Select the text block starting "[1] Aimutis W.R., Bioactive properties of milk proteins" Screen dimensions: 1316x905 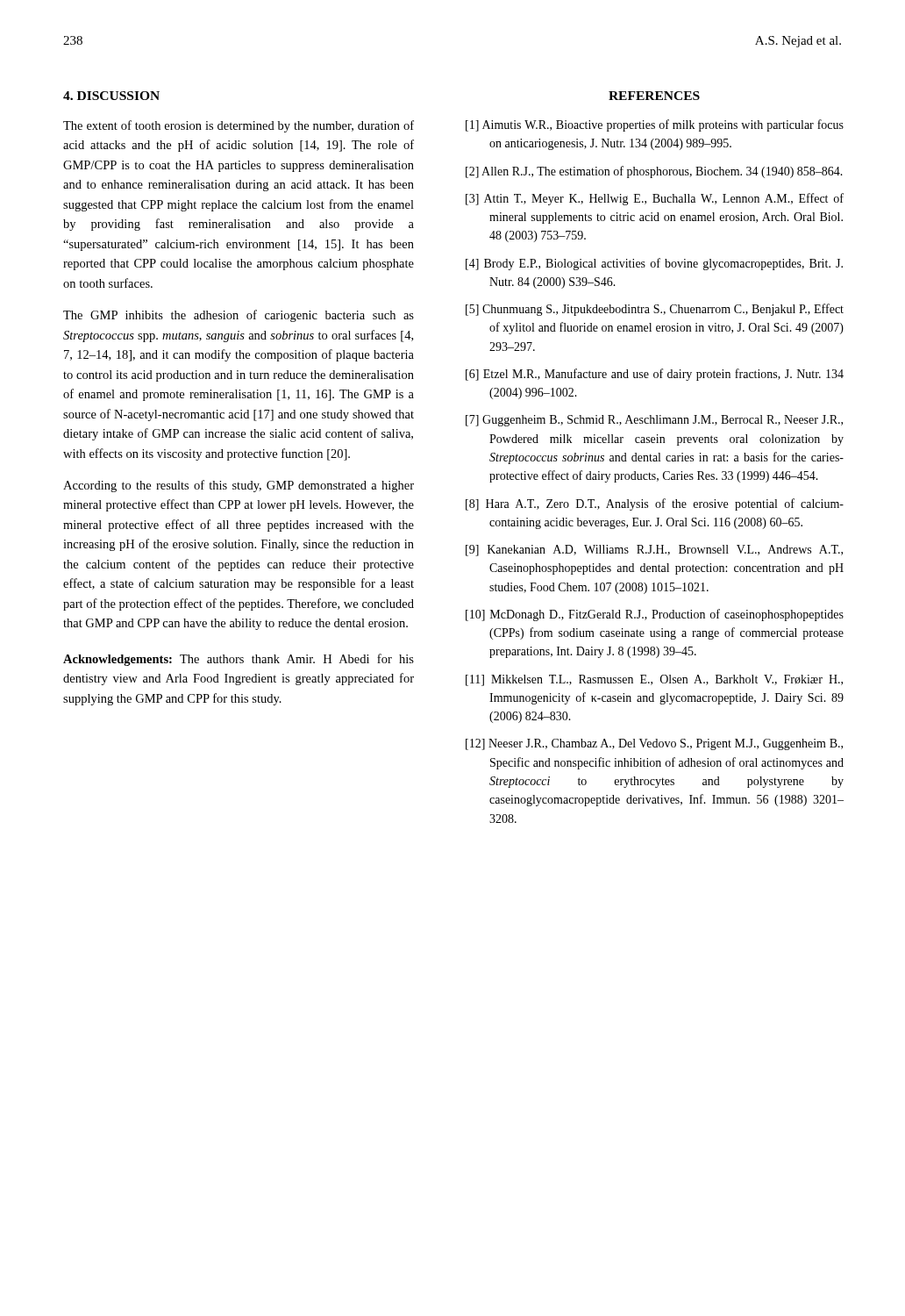coord(654,134)
